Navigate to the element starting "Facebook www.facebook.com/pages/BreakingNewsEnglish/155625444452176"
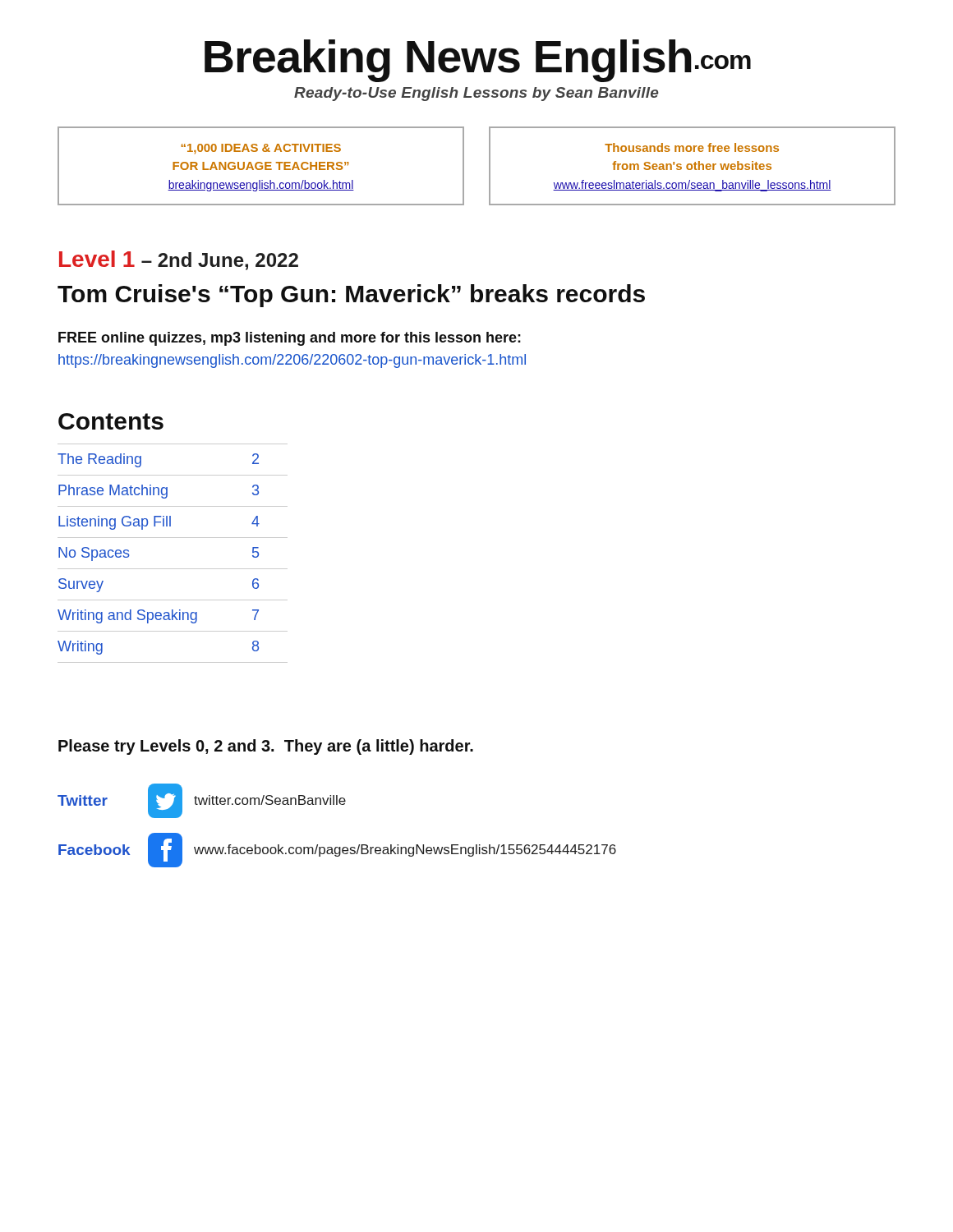 337,850
